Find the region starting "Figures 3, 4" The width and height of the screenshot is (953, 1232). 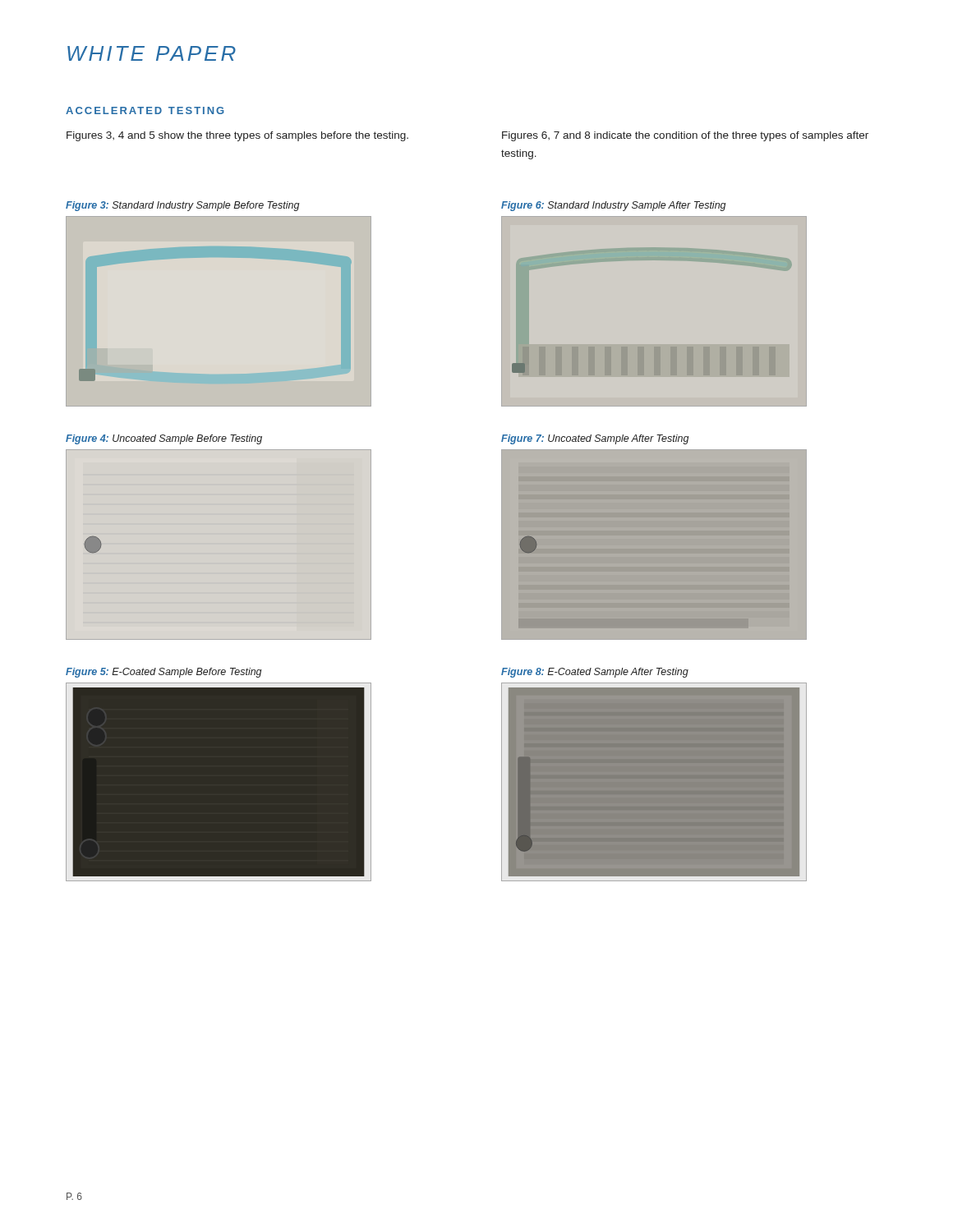click(237, 135)
